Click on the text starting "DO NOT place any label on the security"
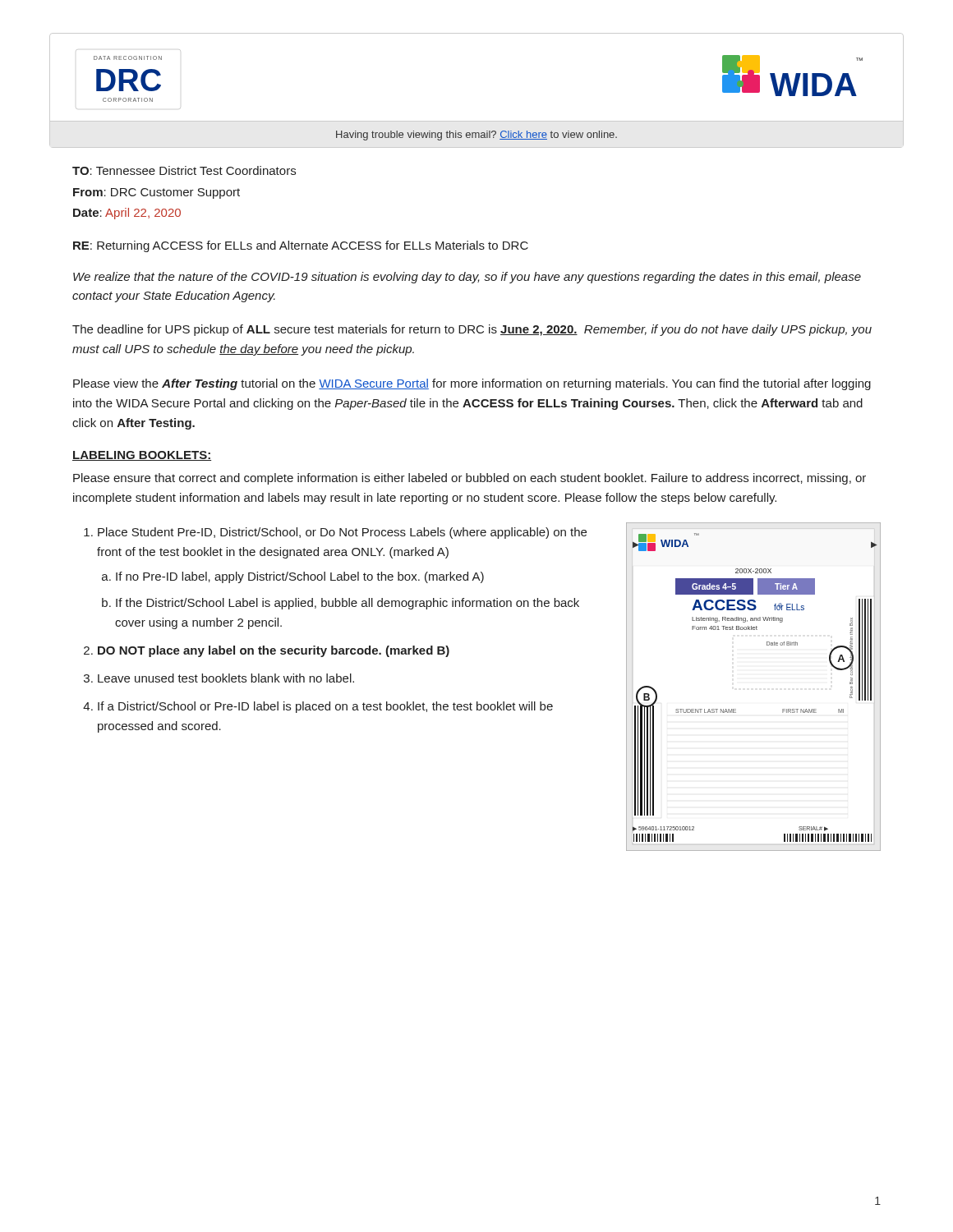This screenshot has width=953, height=1232. pyautogui.click(x=273, y=650)
